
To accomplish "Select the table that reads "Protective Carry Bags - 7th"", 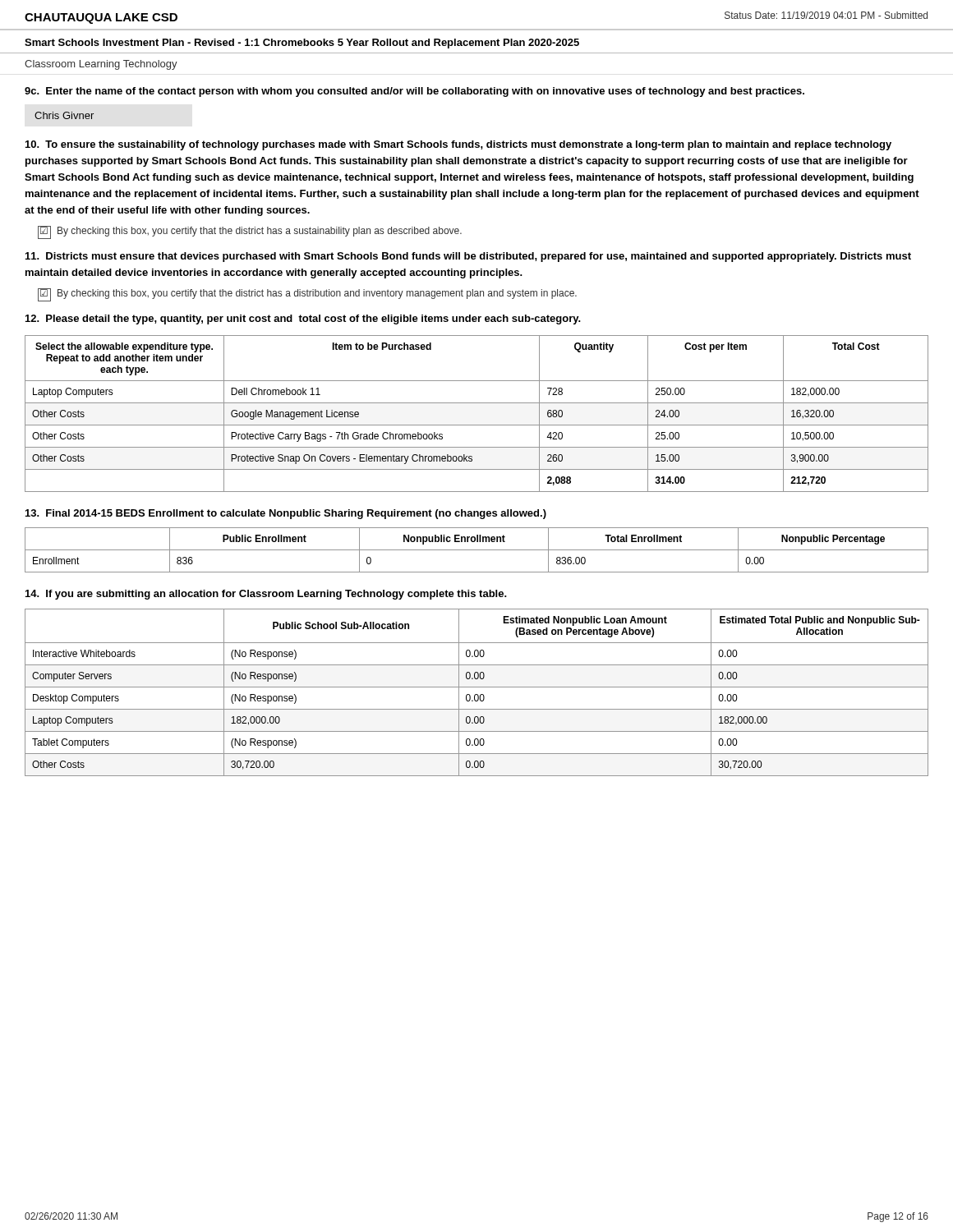I will click(476, 414).
